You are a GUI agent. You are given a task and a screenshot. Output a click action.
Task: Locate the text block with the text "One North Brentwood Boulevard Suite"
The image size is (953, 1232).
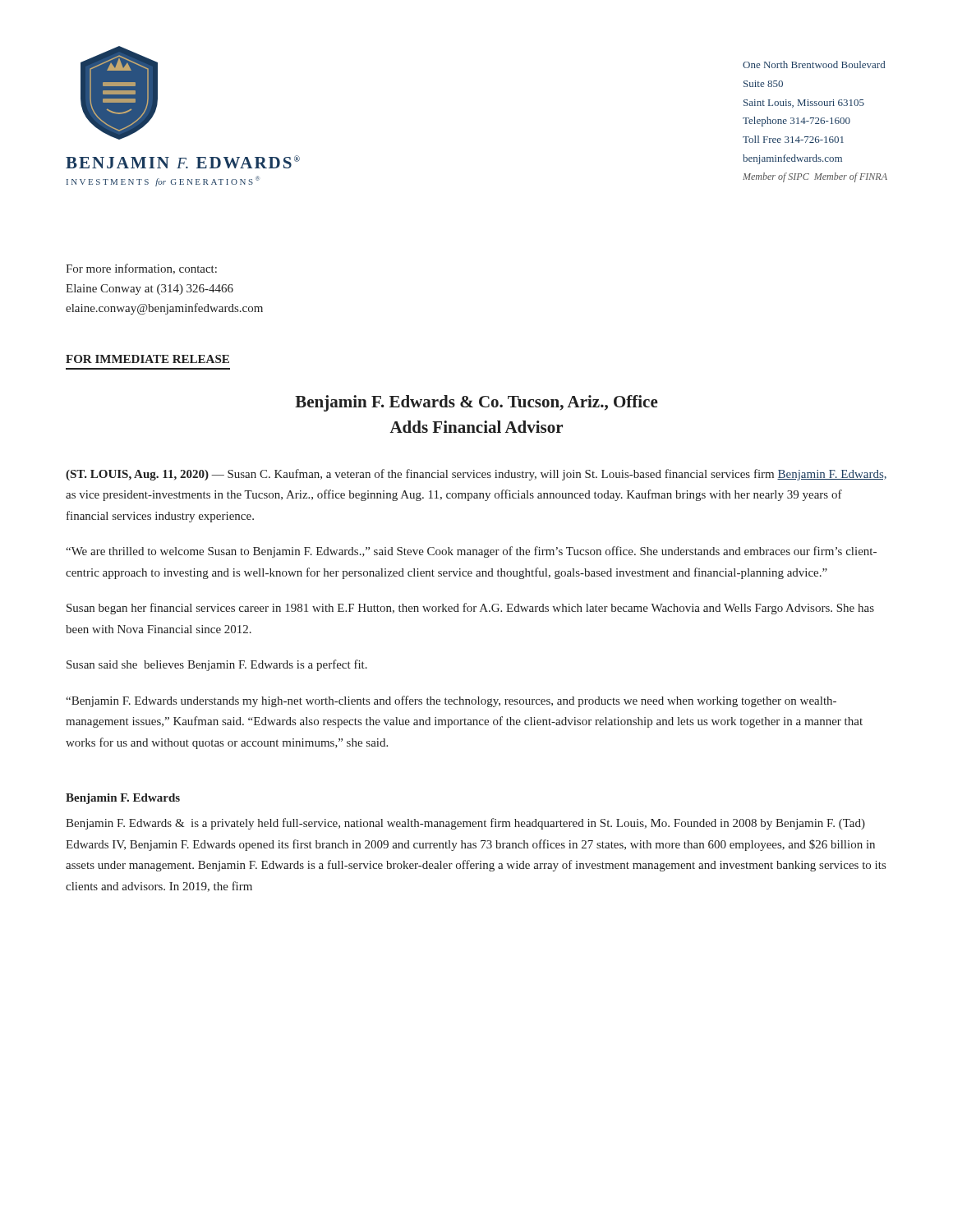[815, 120]
